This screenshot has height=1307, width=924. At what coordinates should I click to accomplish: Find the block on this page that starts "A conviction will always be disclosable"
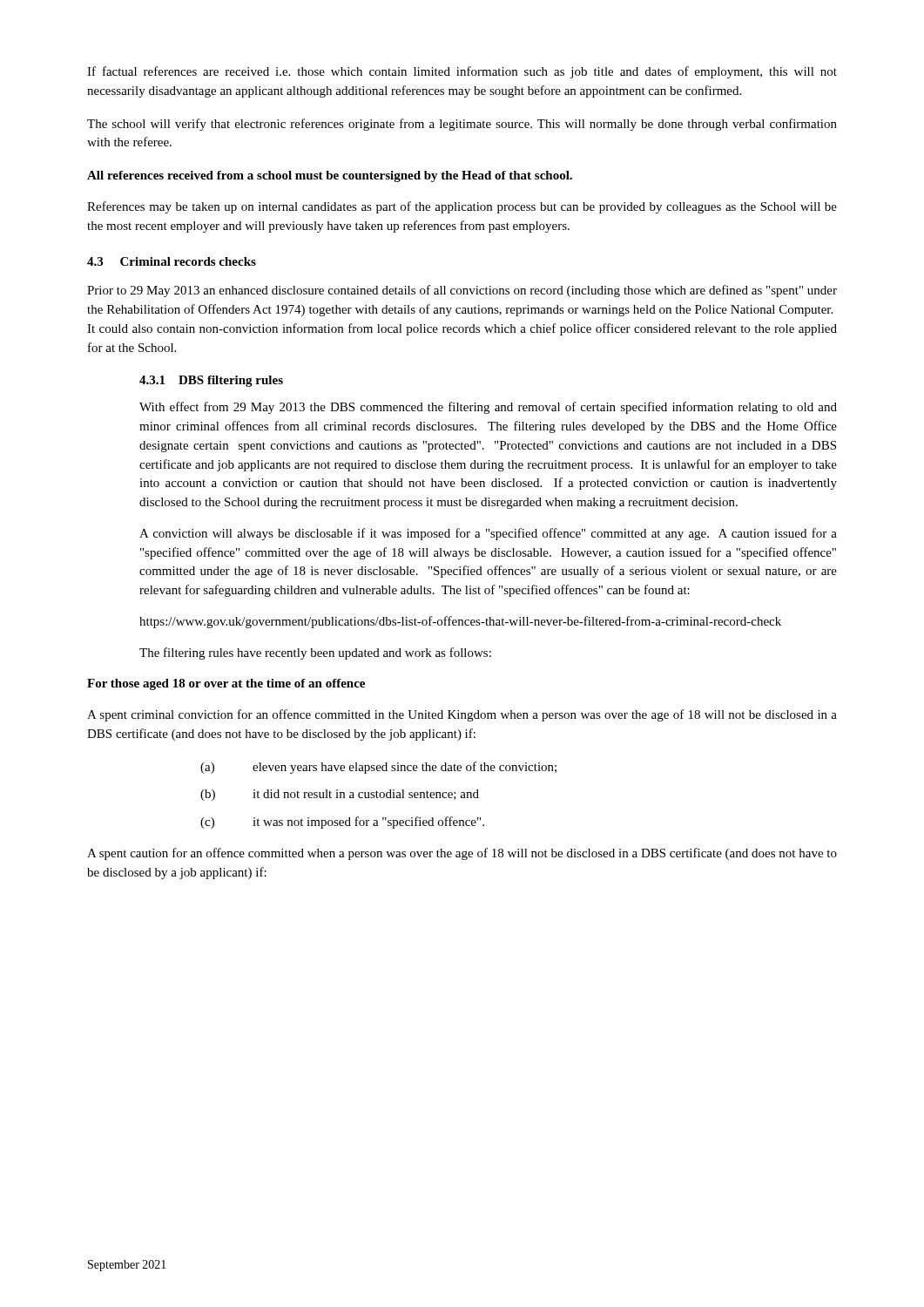(488, 561)
